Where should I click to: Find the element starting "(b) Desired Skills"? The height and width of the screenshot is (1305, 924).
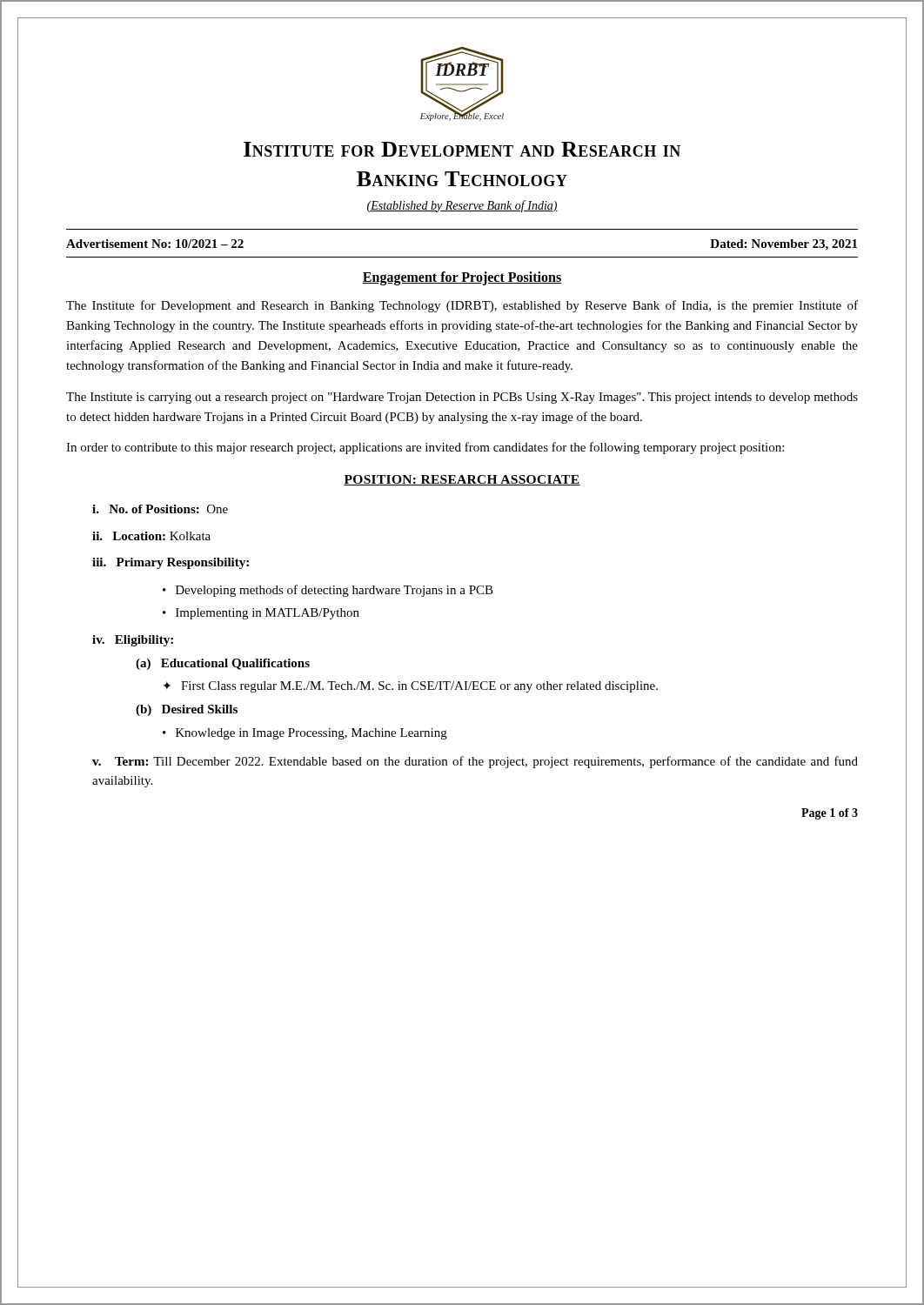click(187, 709)
